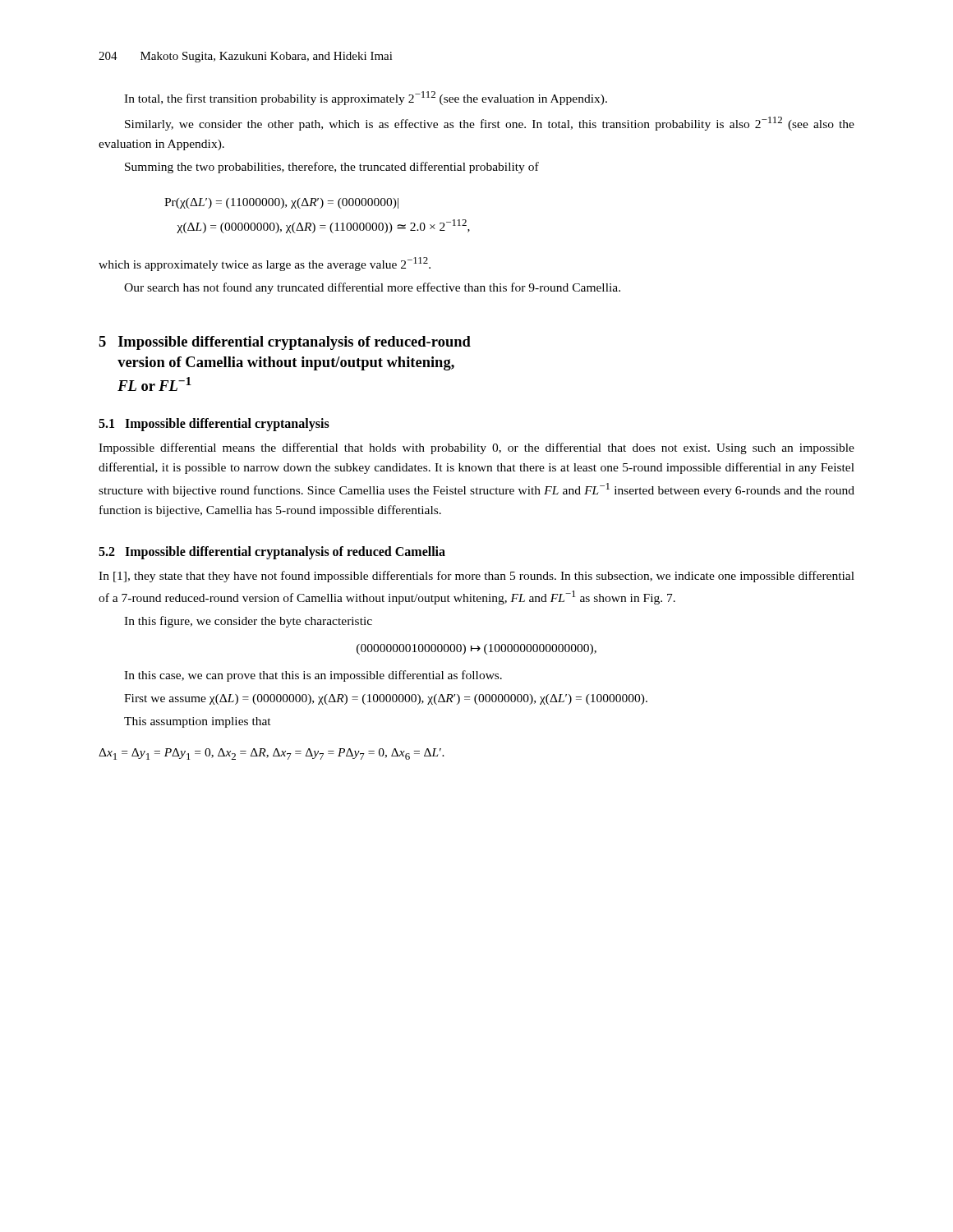Locate the text block starting "Pr(χ(ΔL′) = (11000000),"
Viewport: 953px width, 1232px height.
317,214
